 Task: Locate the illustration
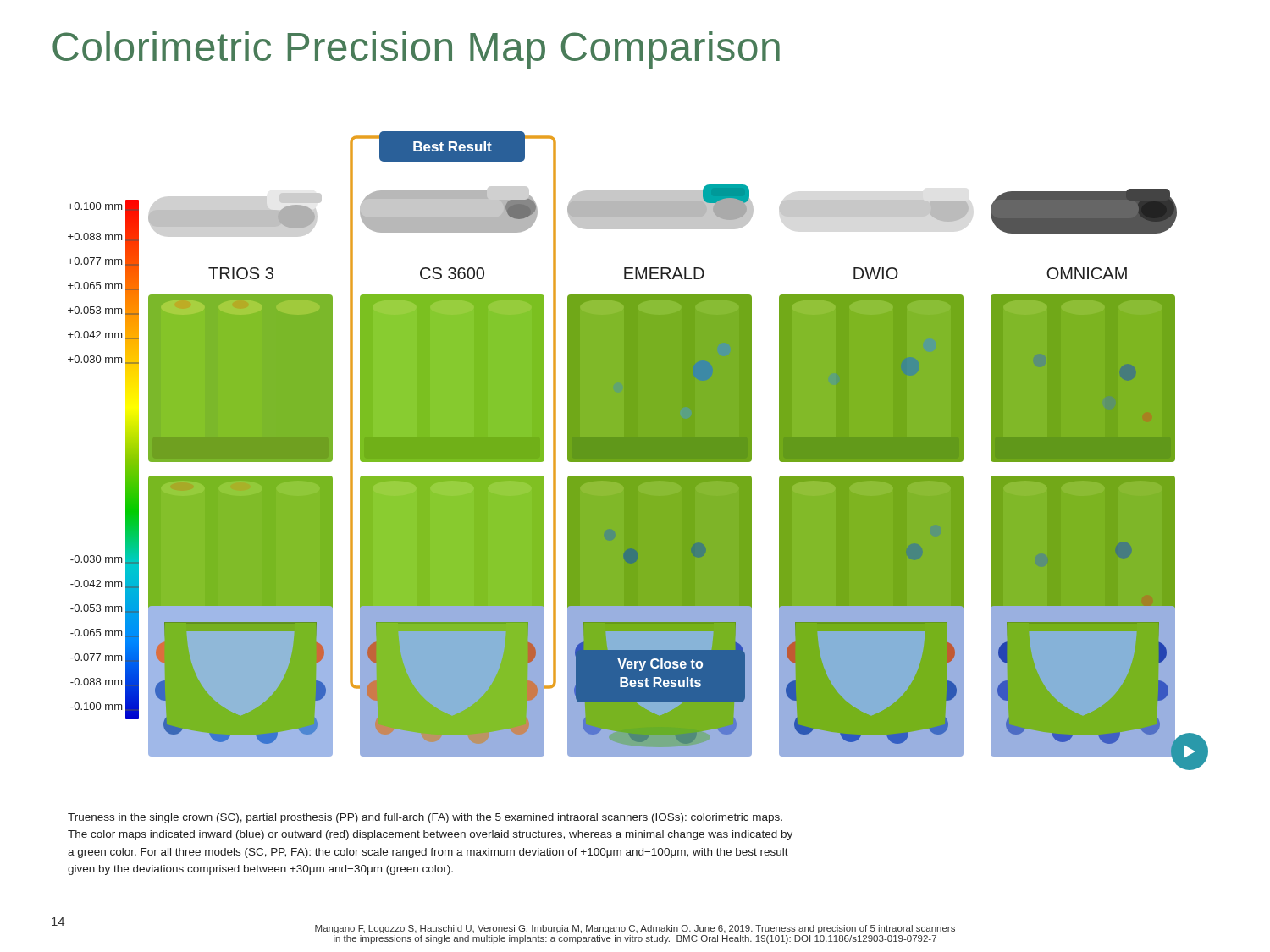(x=635, y=432)
